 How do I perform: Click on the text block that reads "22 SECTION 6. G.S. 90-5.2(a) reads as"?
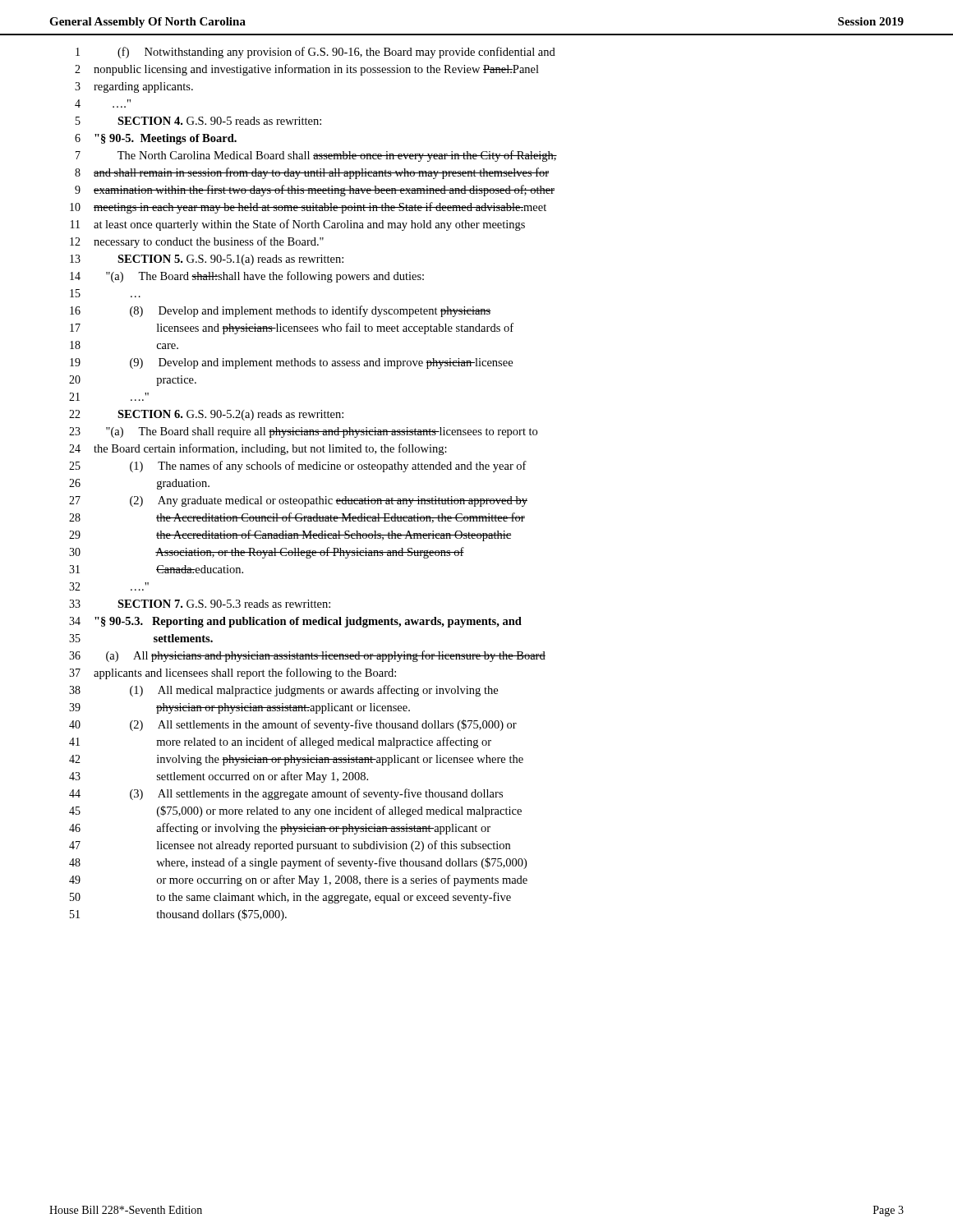pos(206,415)
